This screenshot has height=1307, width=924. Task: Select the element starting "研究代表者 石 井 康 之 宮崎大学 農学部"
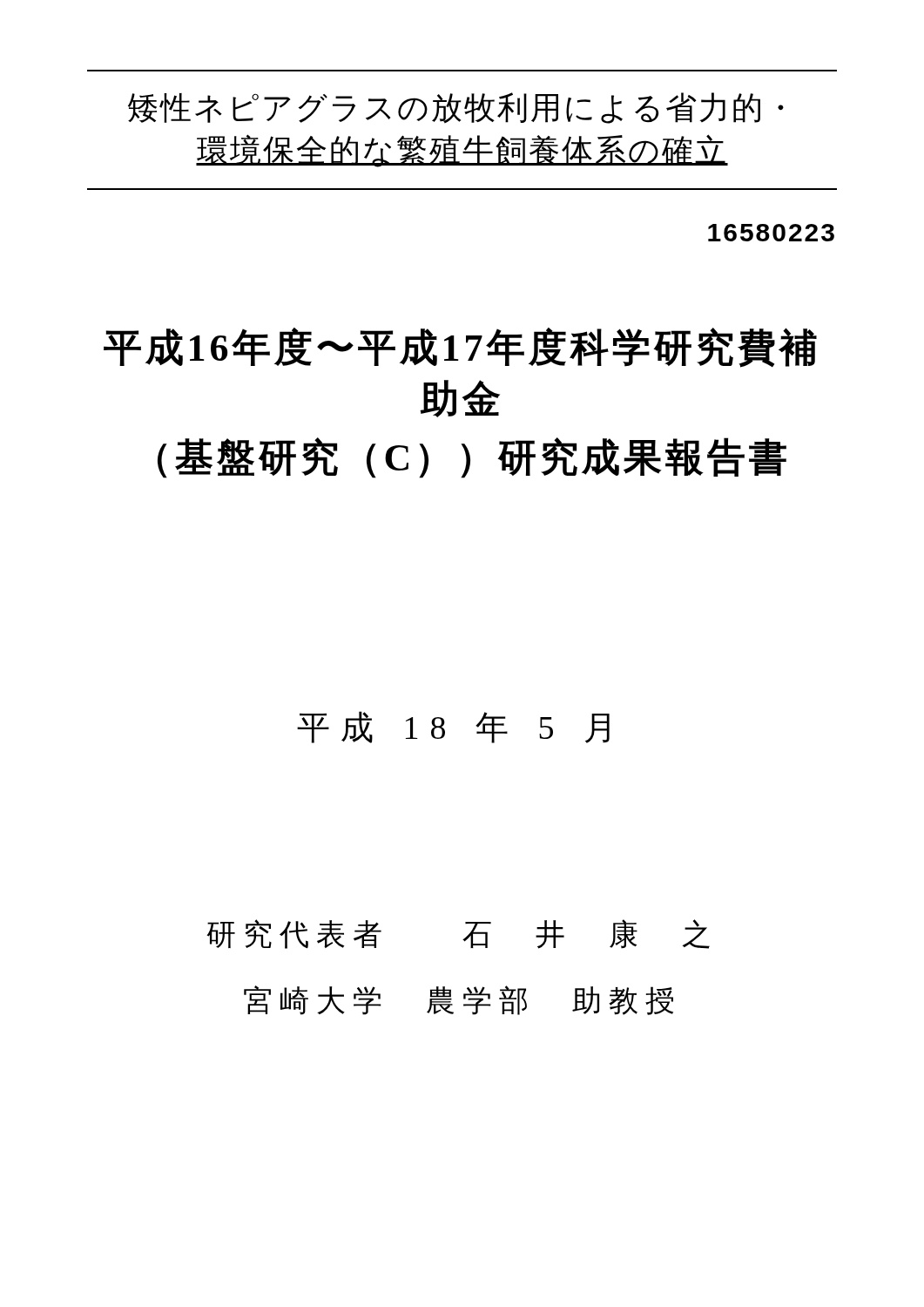point(294,932)
